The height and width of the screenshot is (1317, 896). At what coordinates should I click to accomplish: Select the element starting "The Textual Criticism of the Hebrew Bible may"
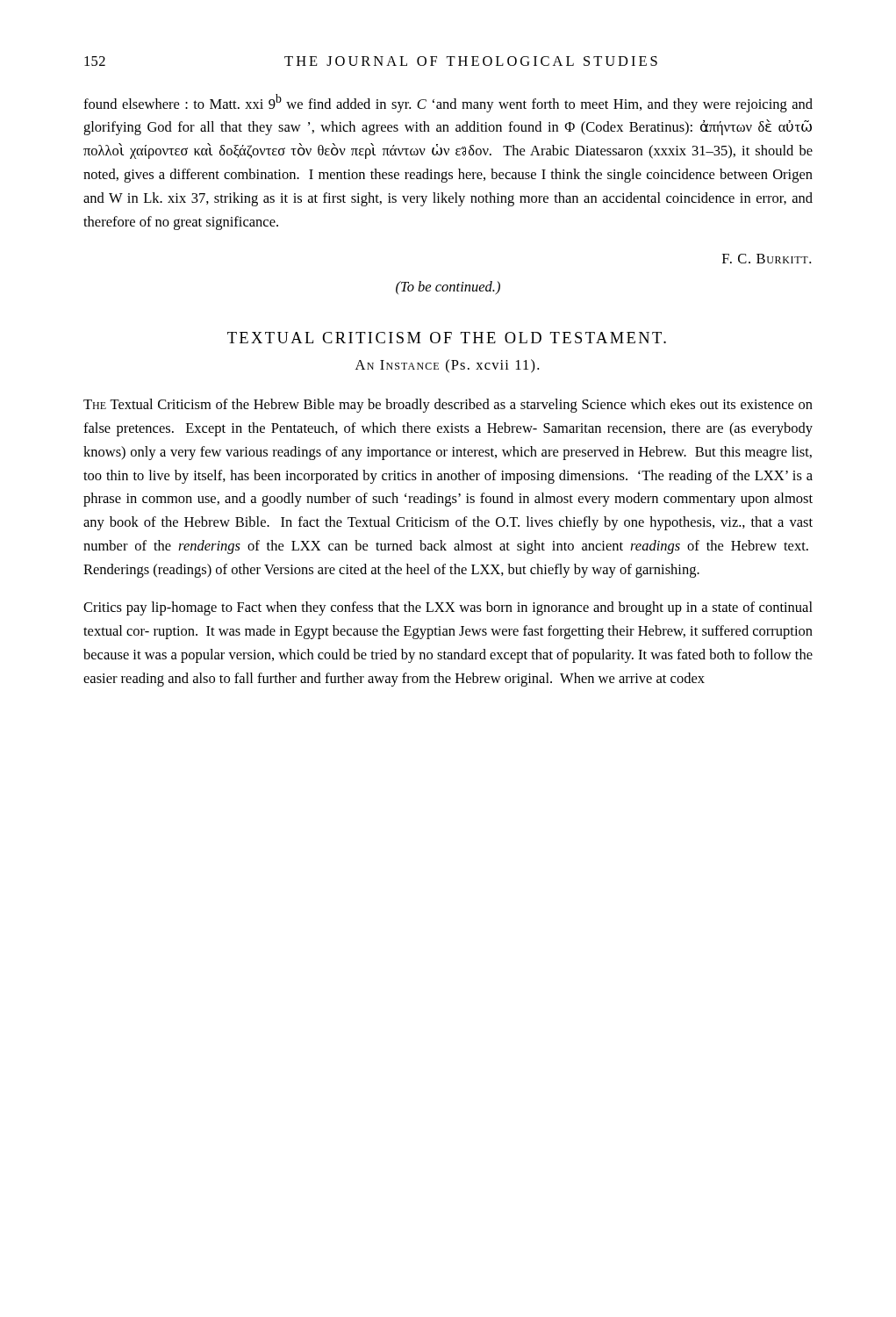[x=448, y=488]
